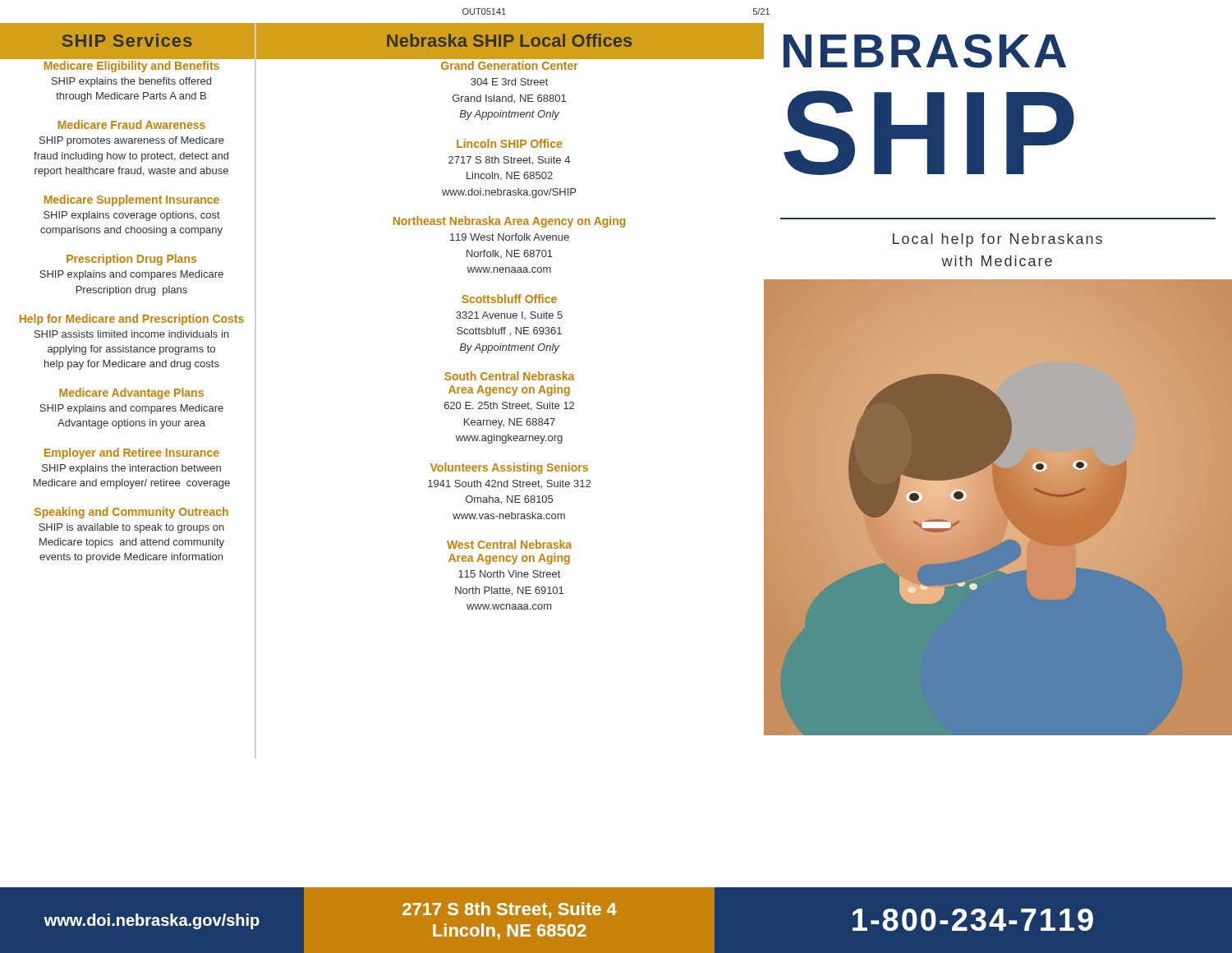Click on the text block that reads "Employer and Retiree Insurance SHIP"
This screenshot has height=953, width=1232.
(131, 468)
